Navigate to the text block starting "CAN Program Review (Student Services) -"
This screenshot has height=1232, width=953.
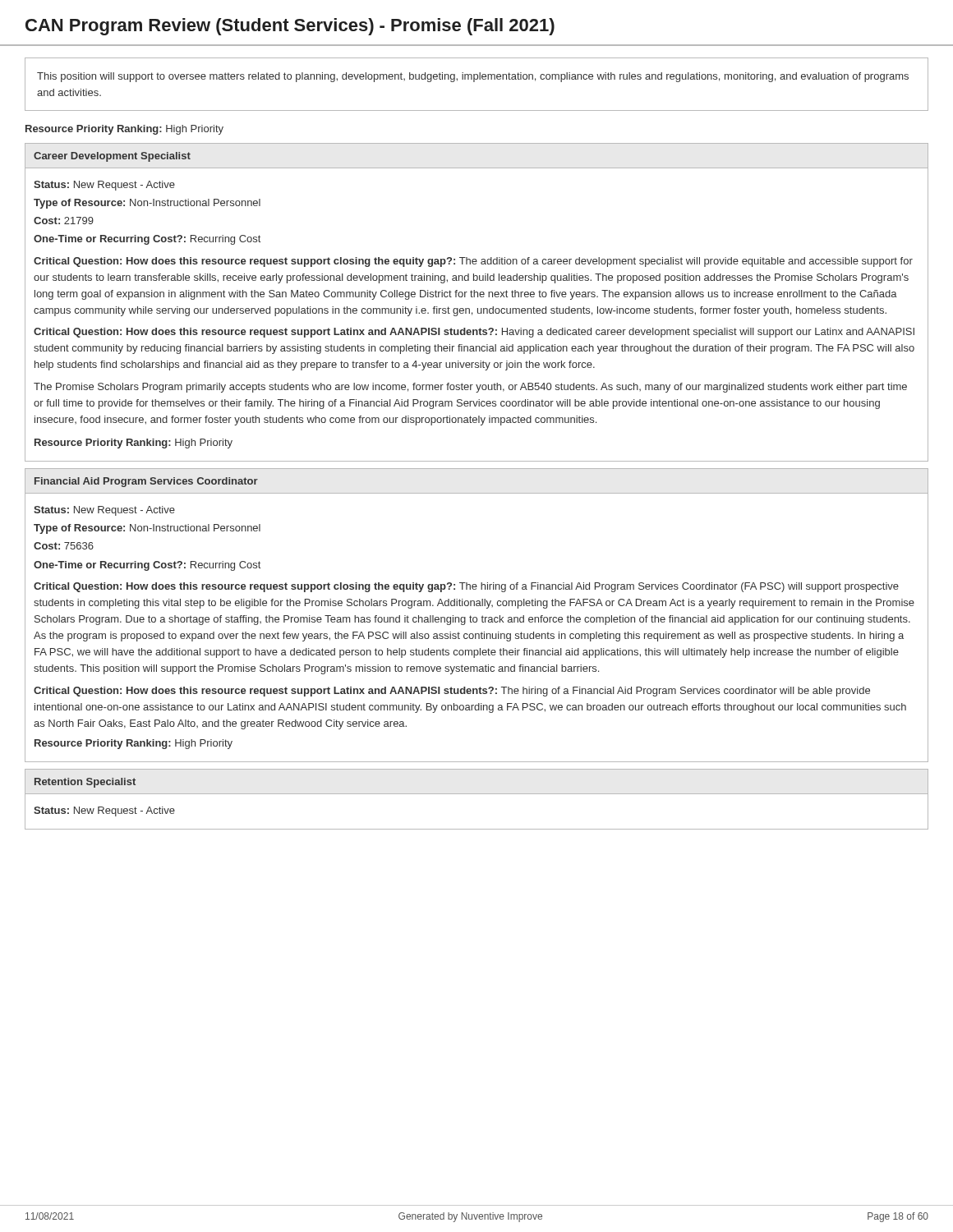[x=476, y=25]
